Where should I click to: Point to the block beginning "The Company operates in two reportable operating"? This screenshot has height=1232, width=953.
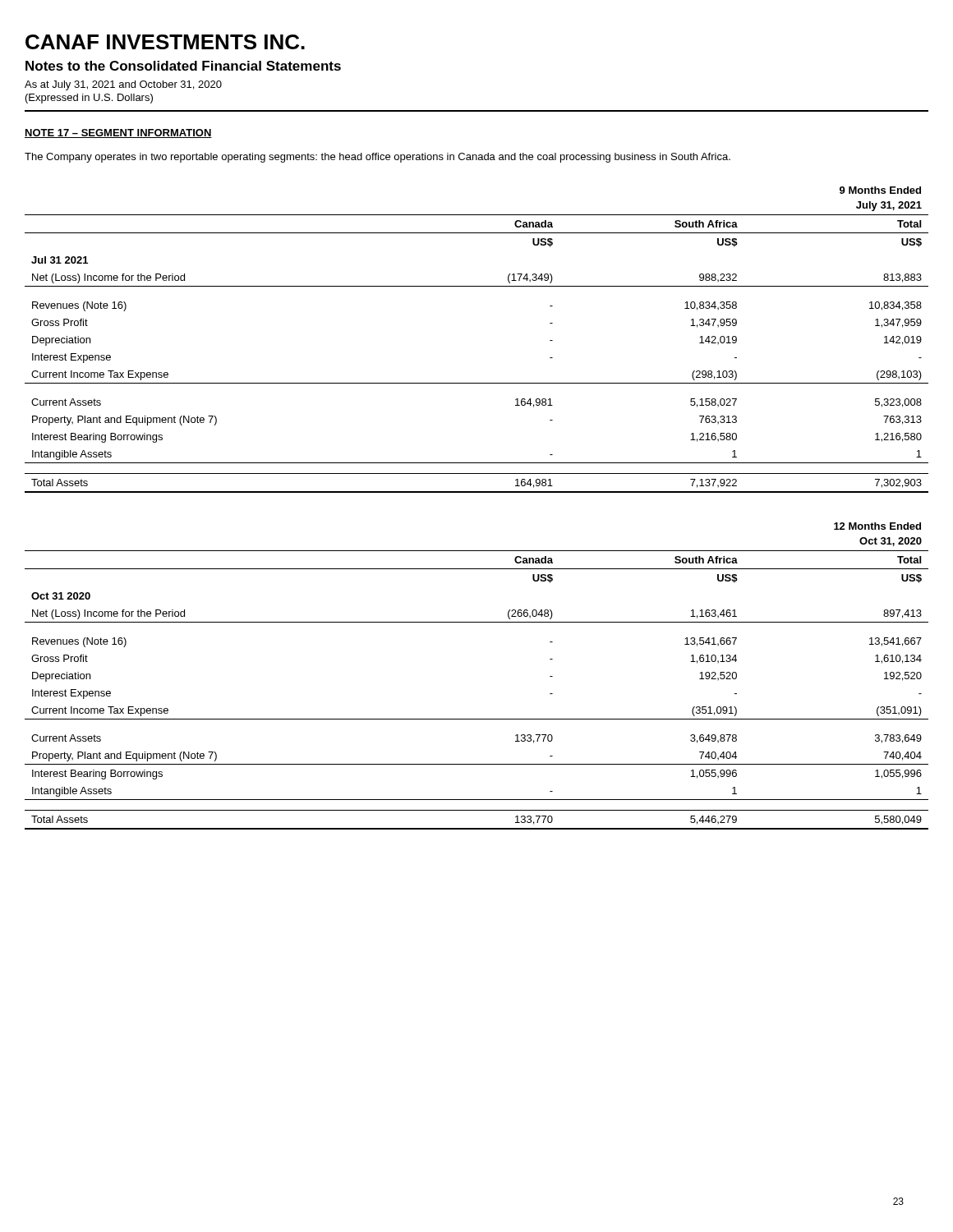pyautogui.click(x=378, y=156)
